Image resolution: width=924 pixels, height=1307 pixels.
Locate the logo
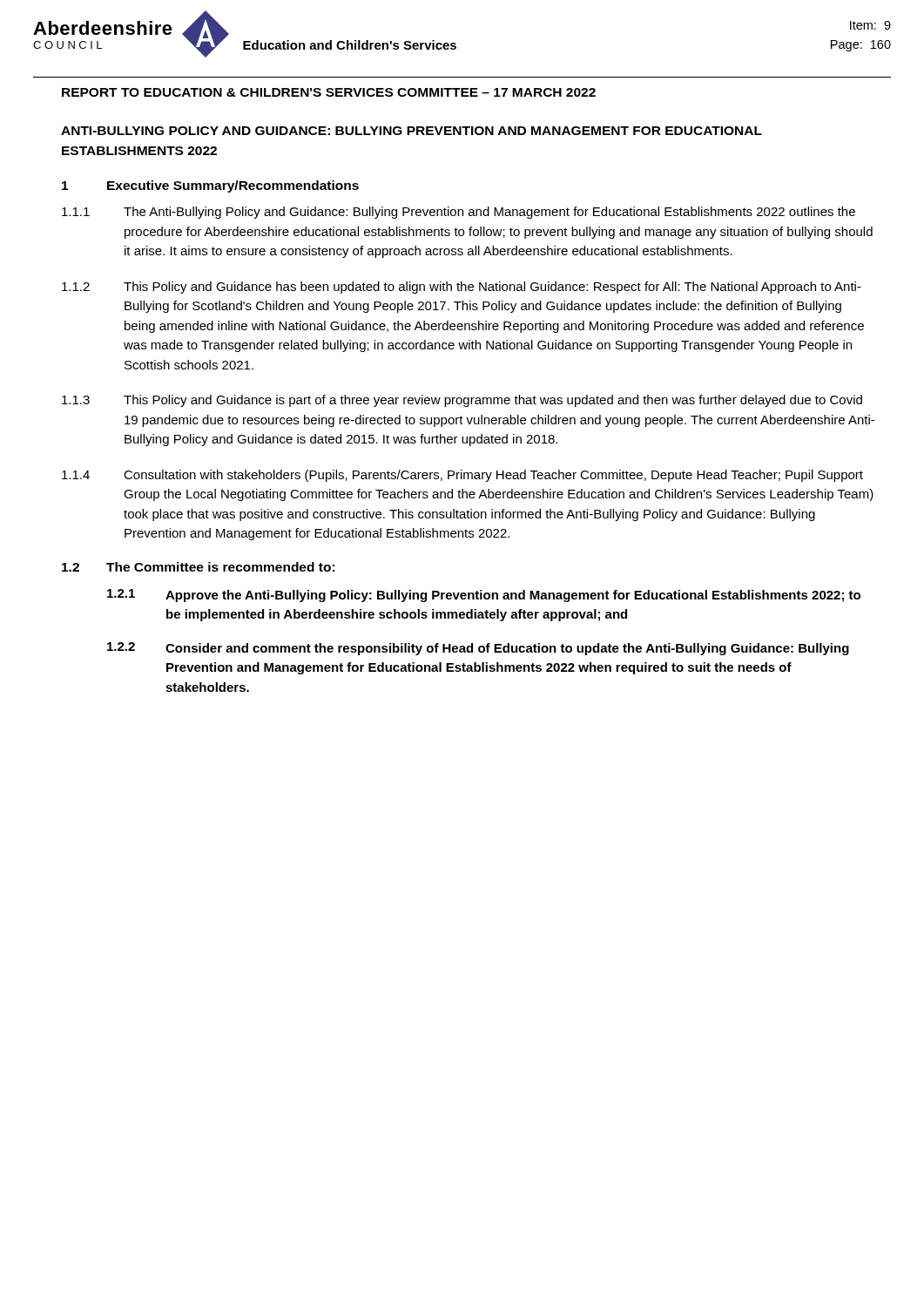[245, 35]
